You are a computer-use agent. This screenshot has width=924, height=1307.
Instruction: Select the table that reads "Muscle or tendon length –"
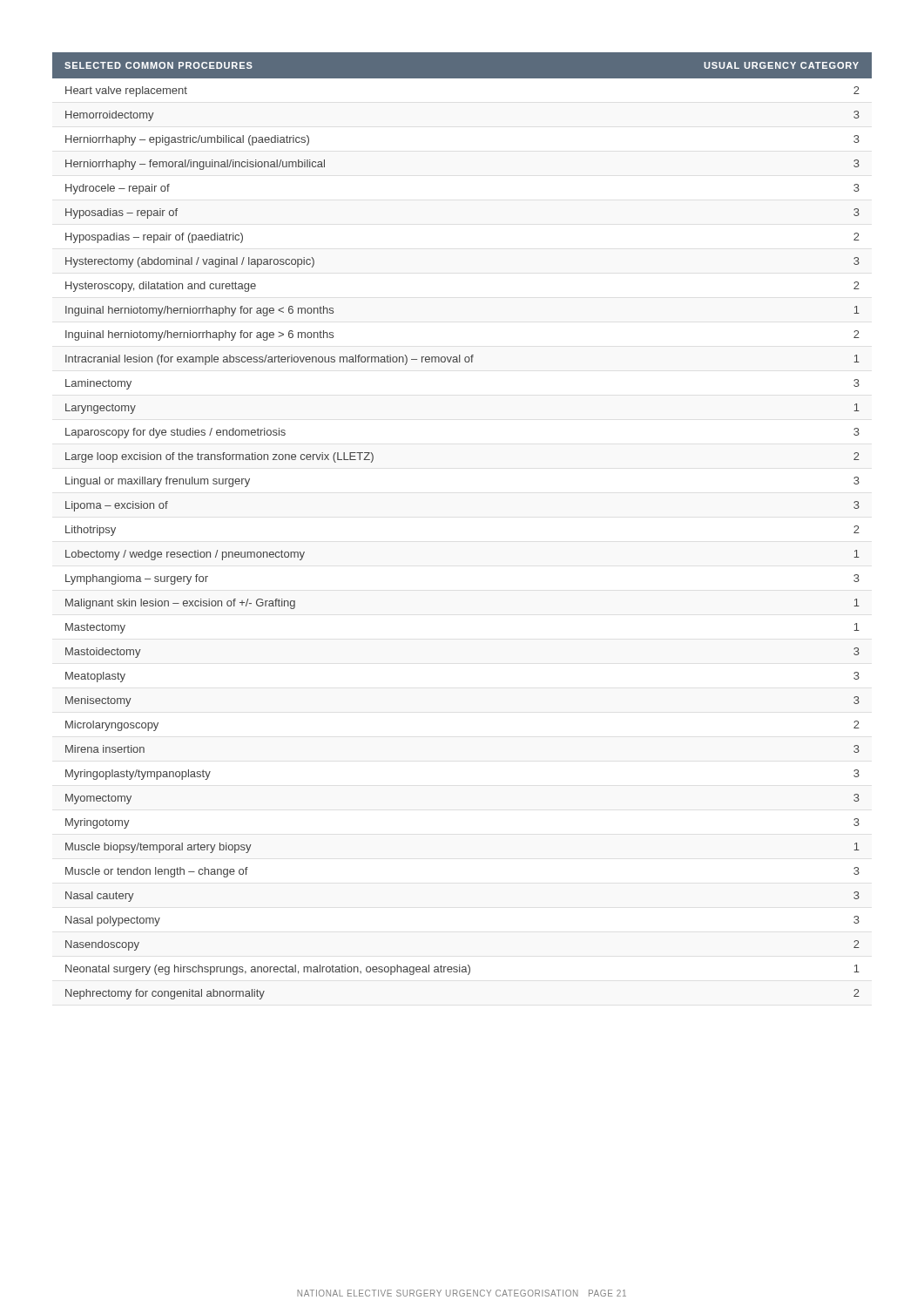[462, 529]
